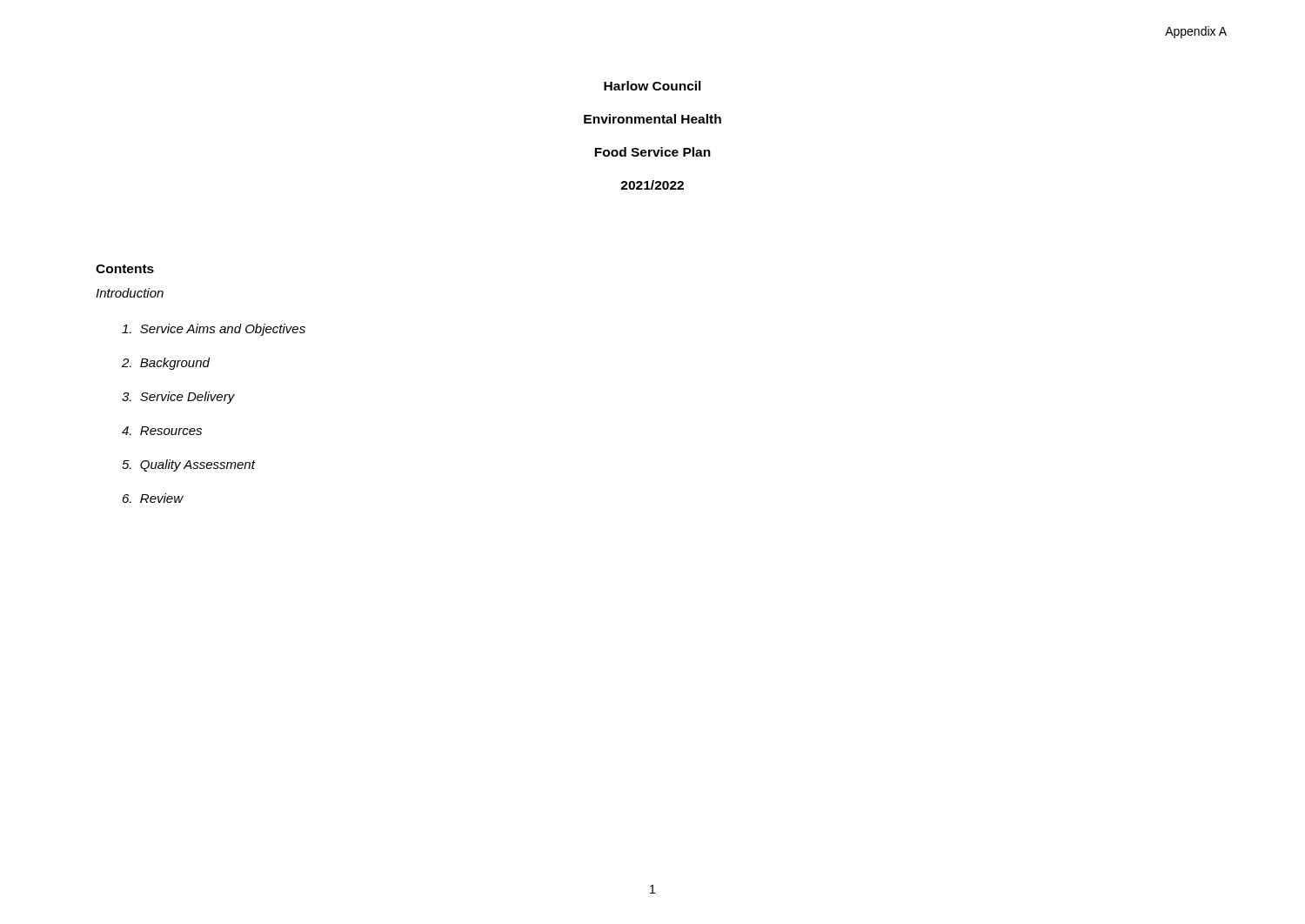1305x924 pixels.
Task: Click on the element starting "Food Service Plan"
Action: pyautogui.click(x=652, y=152)
